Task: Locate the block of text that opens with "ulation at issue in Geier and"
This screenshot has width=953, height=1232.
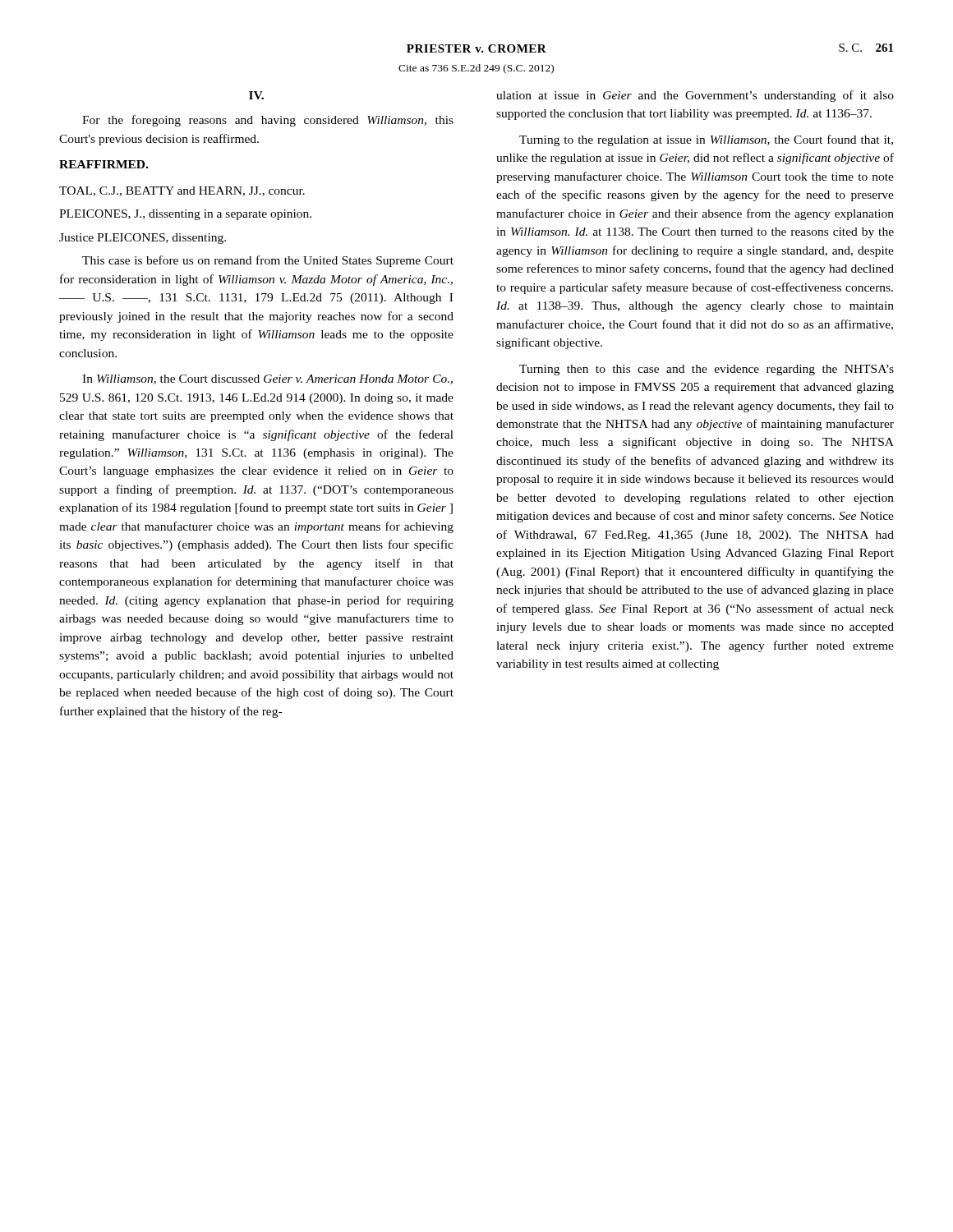Action: point(695,105)
